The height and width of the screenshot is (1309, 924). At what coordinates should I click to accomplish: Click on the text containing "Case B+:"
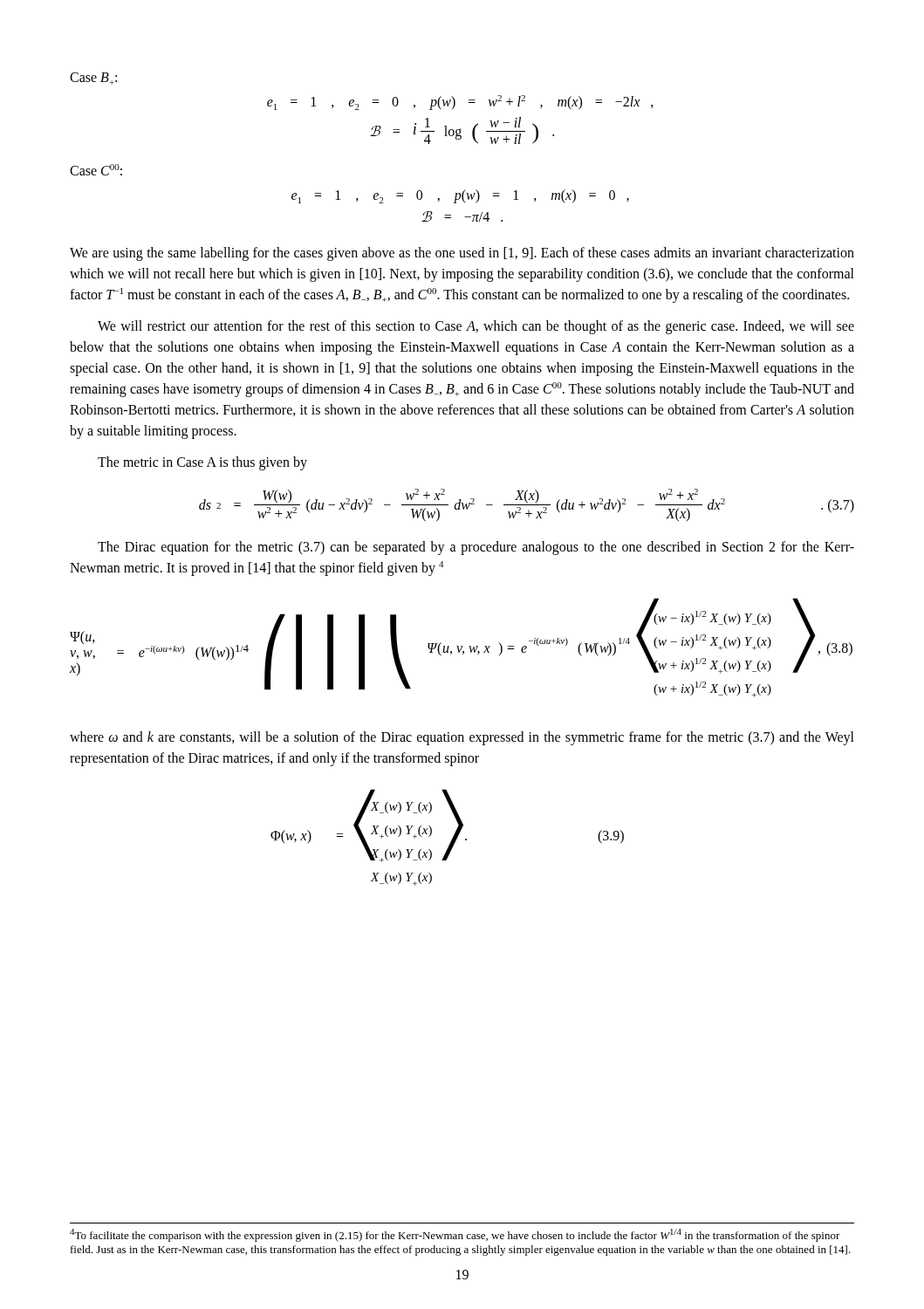pos(94,78)
